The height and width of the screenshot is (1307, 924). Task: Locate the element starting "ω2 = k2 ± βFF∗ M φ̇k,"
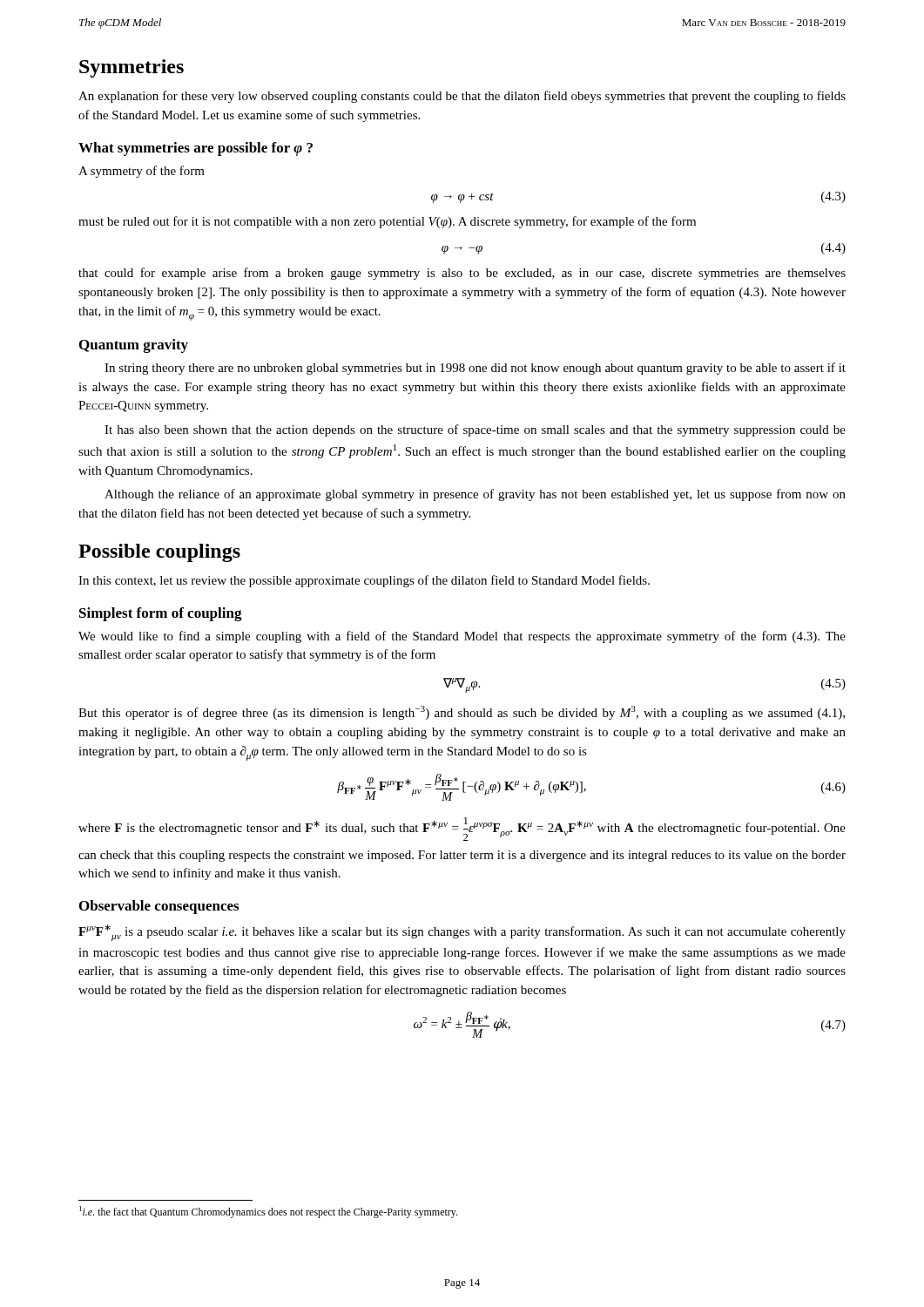tap(462, 1025)
